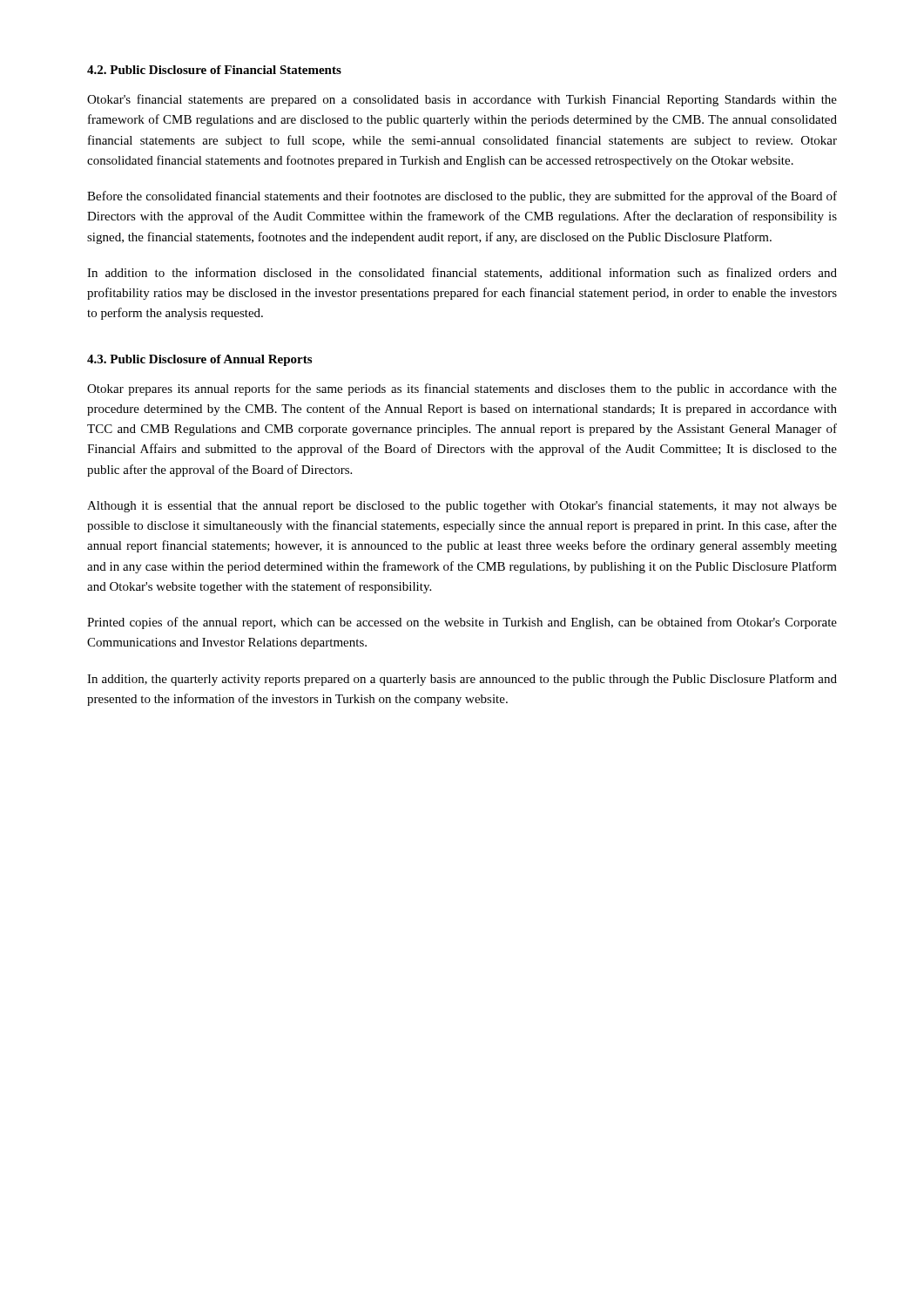Click on the text block containing "In addition, the quarterly activity reports prepared"
The width and height of the screenshot is (924, 1307).
(x=462, y=688)
